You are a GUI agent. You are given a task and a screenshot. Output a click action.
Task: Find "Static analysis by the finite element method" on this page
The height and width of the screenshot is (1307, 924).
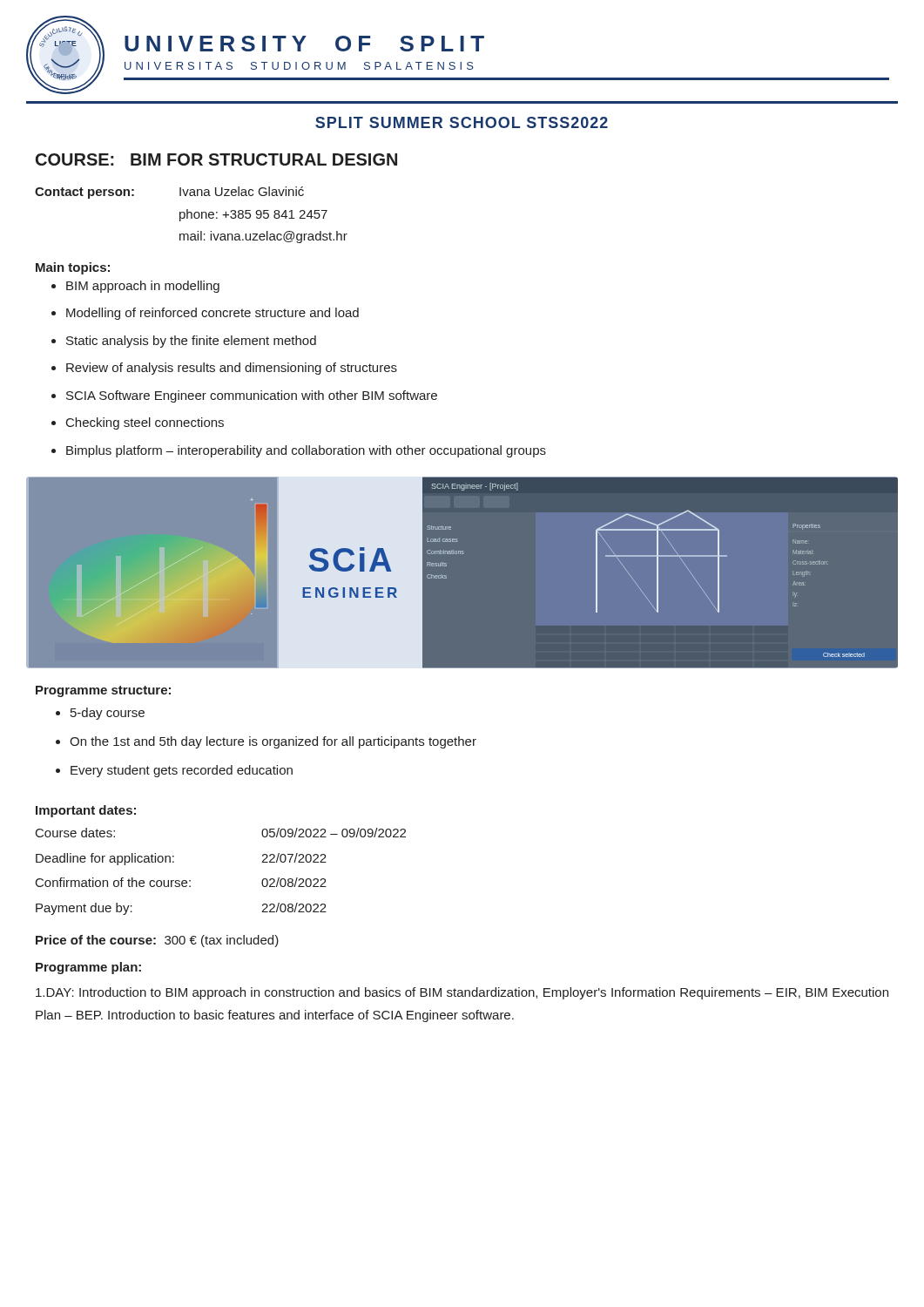[191, 340]
